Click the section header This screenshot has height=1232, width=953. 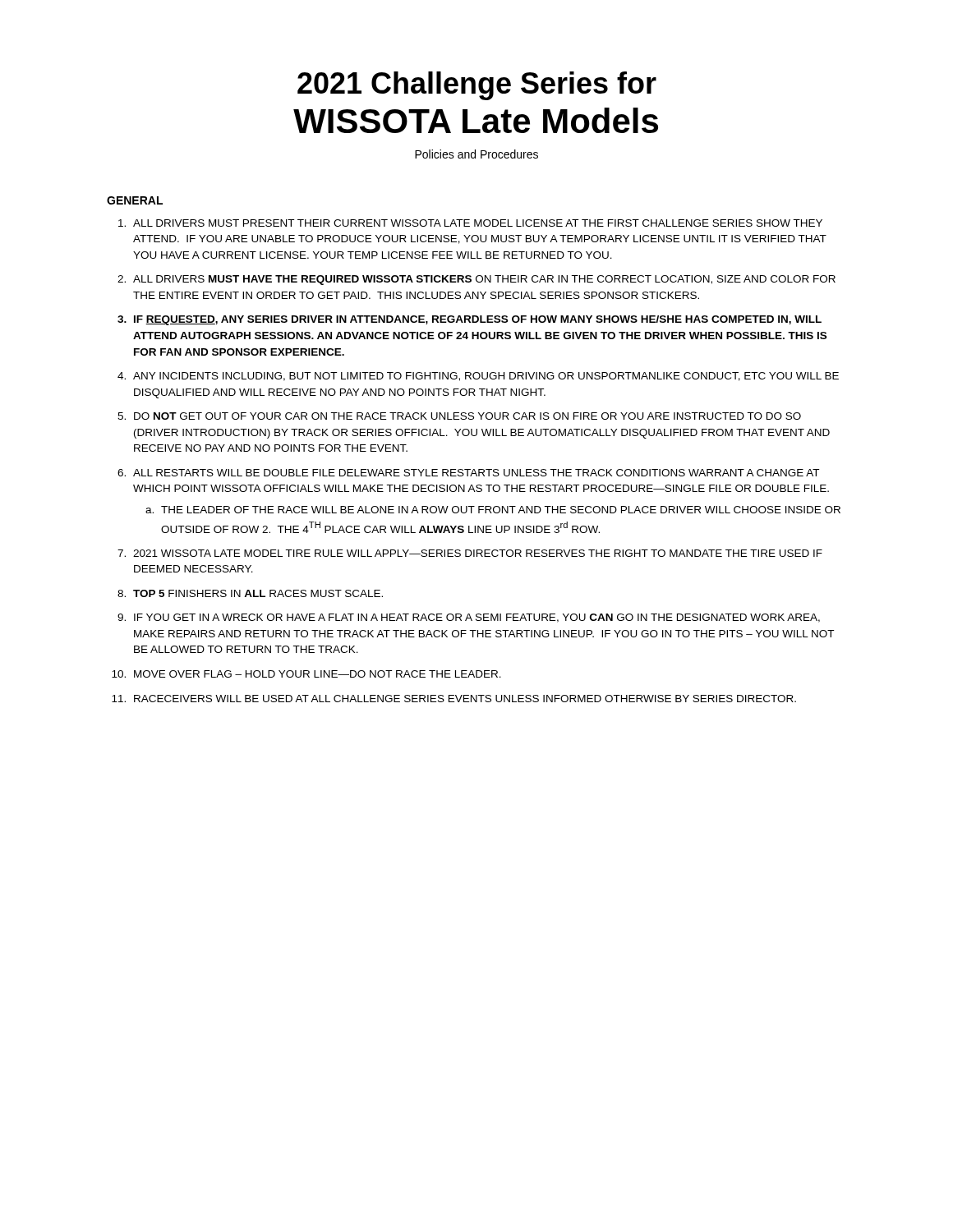(135, 200)
